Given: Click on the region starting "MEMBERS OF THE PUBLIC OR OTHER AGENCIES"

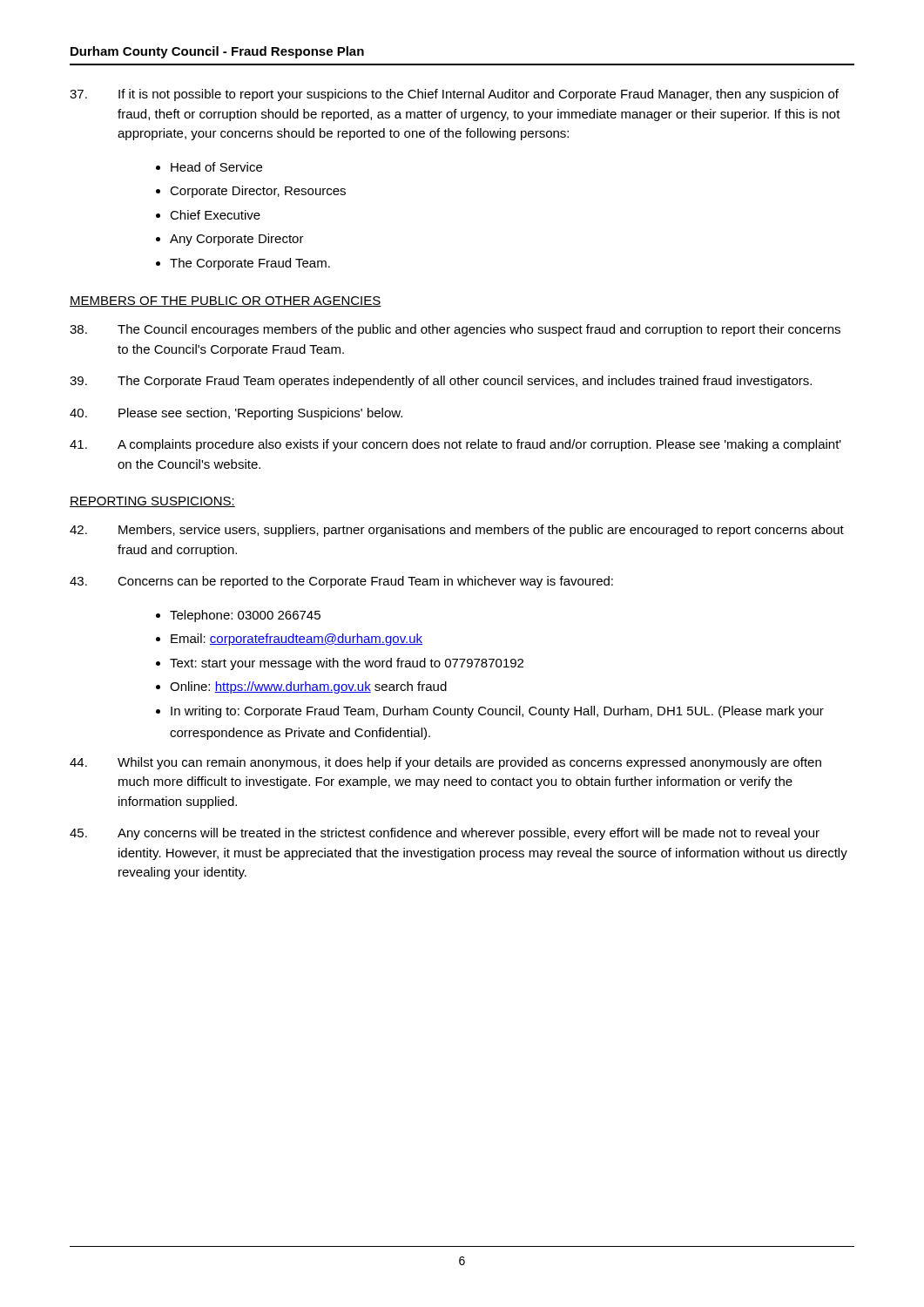Looking at the screenshot, I should (225, 300).
